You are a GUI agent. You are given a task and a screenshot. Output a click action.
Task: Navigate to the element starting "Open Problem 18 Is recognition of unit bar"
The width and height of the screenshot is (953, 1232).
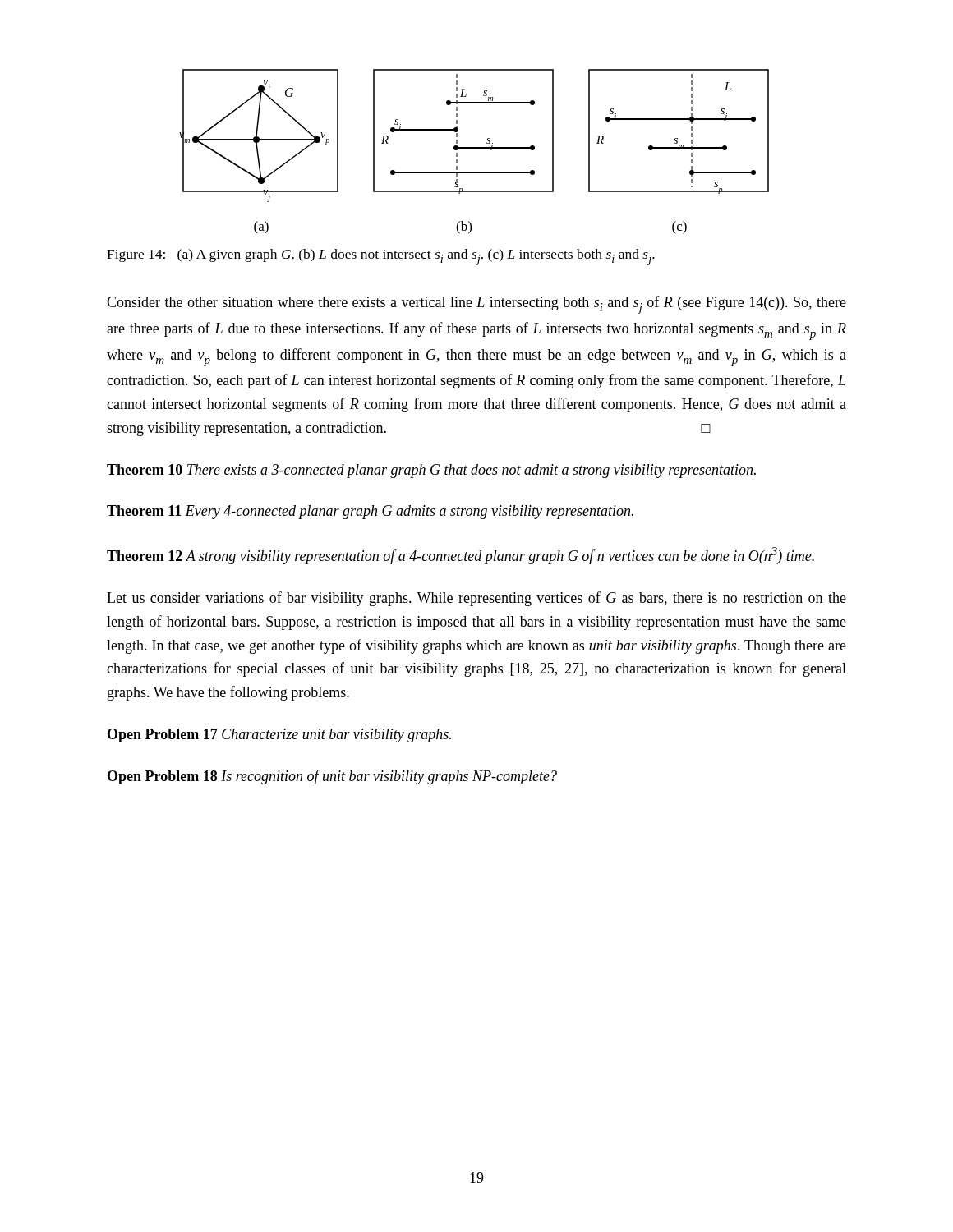[332, 776]
